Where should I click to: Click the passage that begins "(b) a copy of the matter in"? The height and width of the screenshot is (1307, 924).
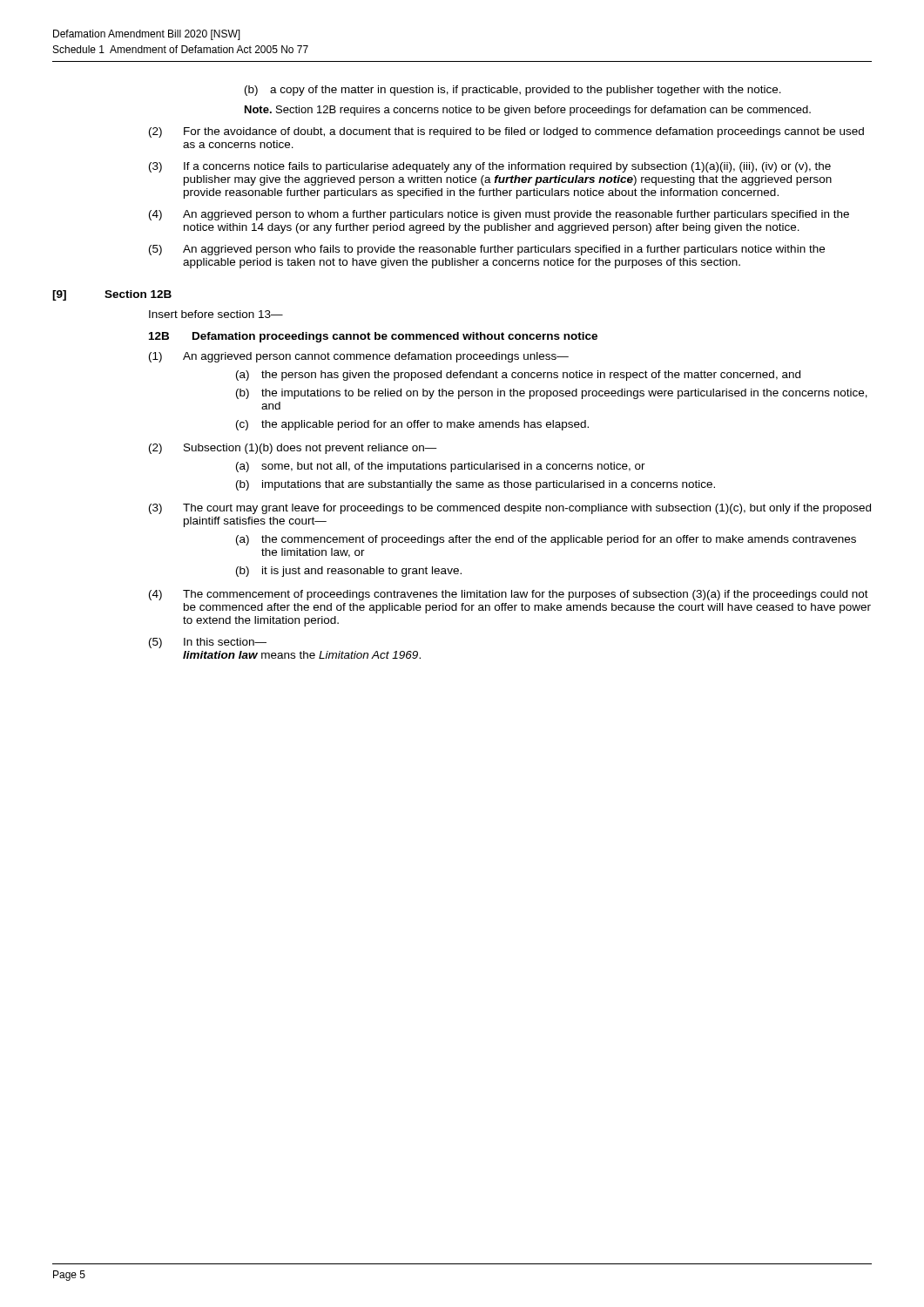[x=558, y=89]
